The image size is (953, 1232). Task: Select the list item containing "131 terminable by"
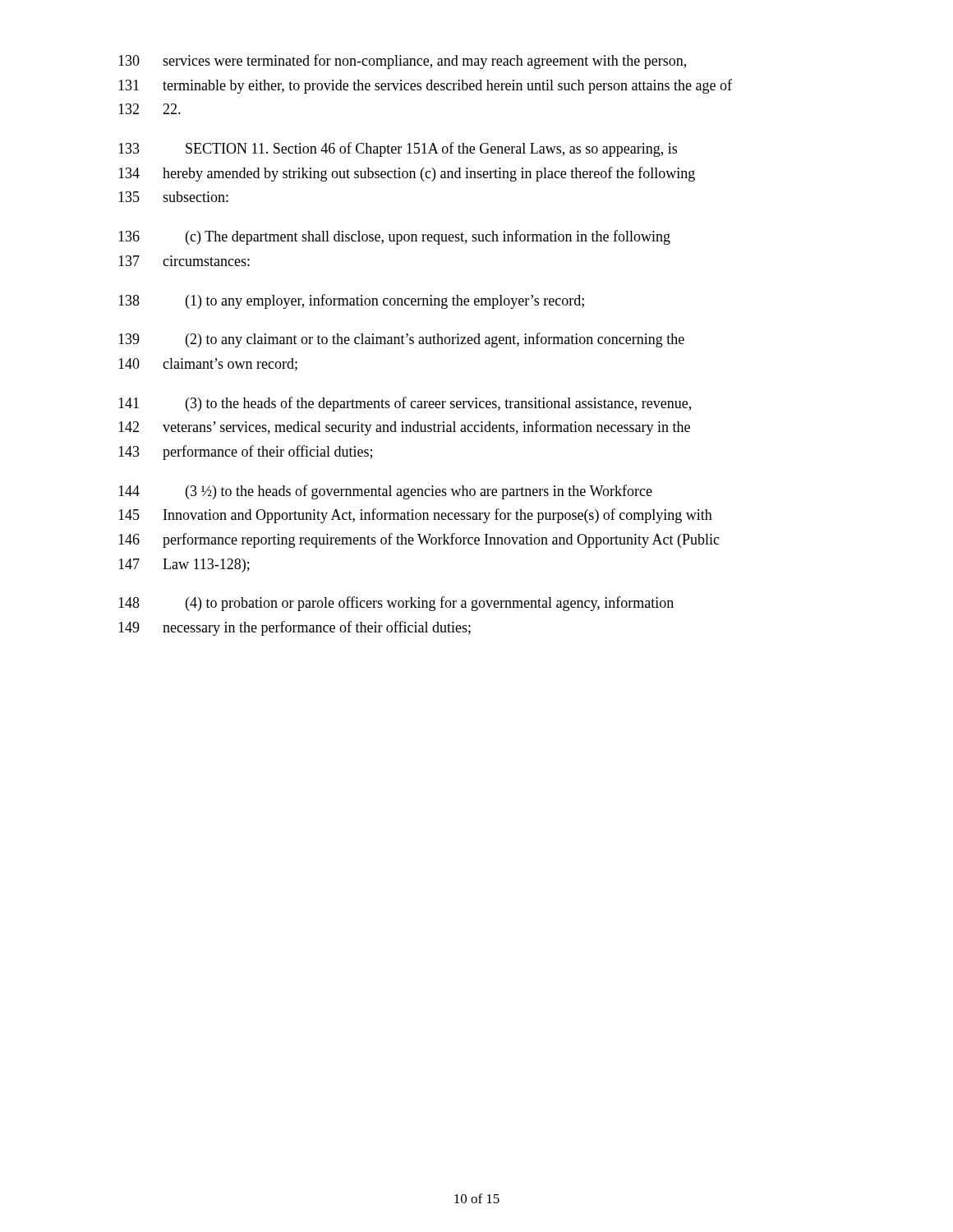point(485,86)
